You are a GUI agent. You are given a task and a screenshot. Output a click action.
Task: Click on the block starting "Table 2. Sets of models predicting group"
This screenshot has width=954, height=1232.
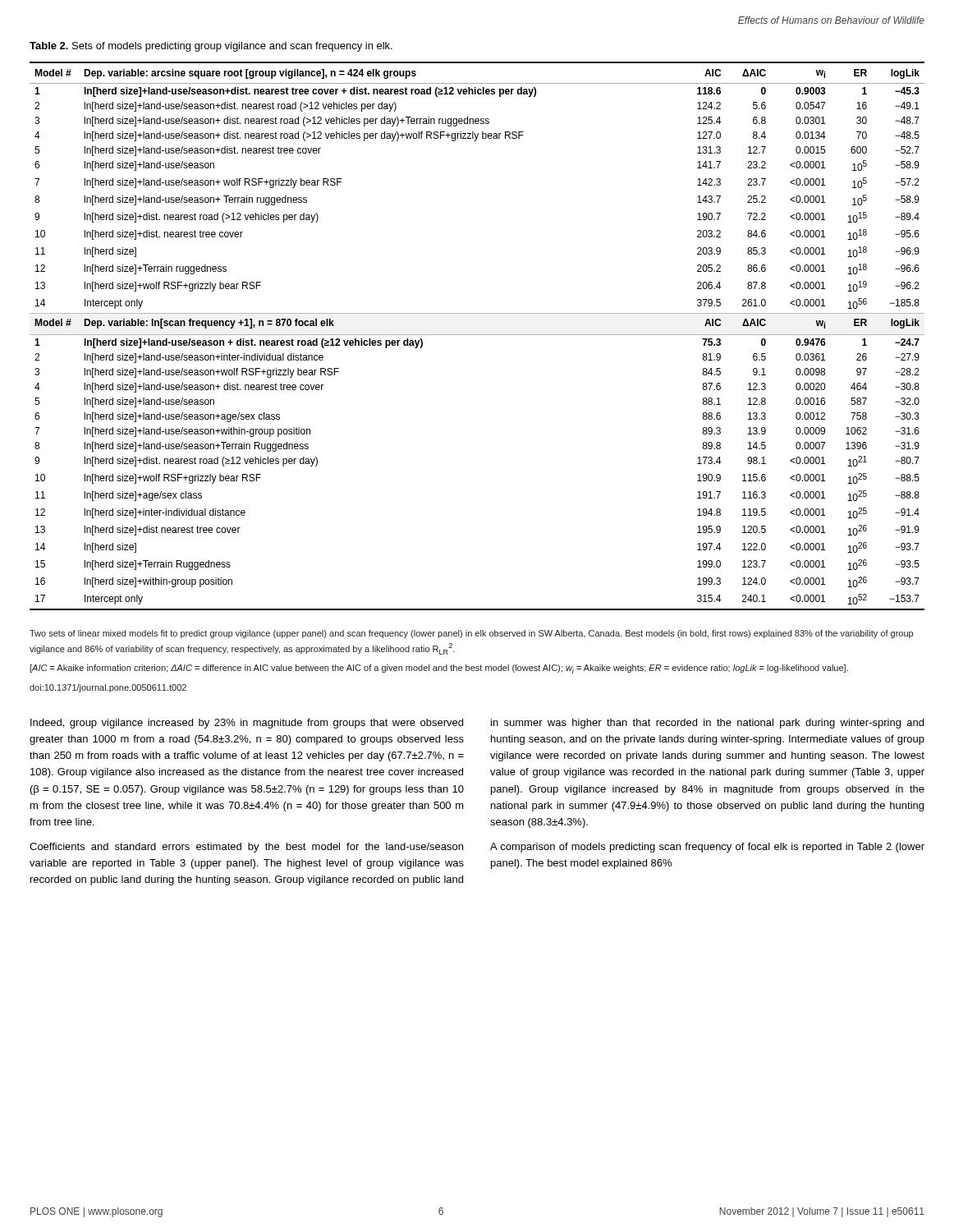click(211, 46)
